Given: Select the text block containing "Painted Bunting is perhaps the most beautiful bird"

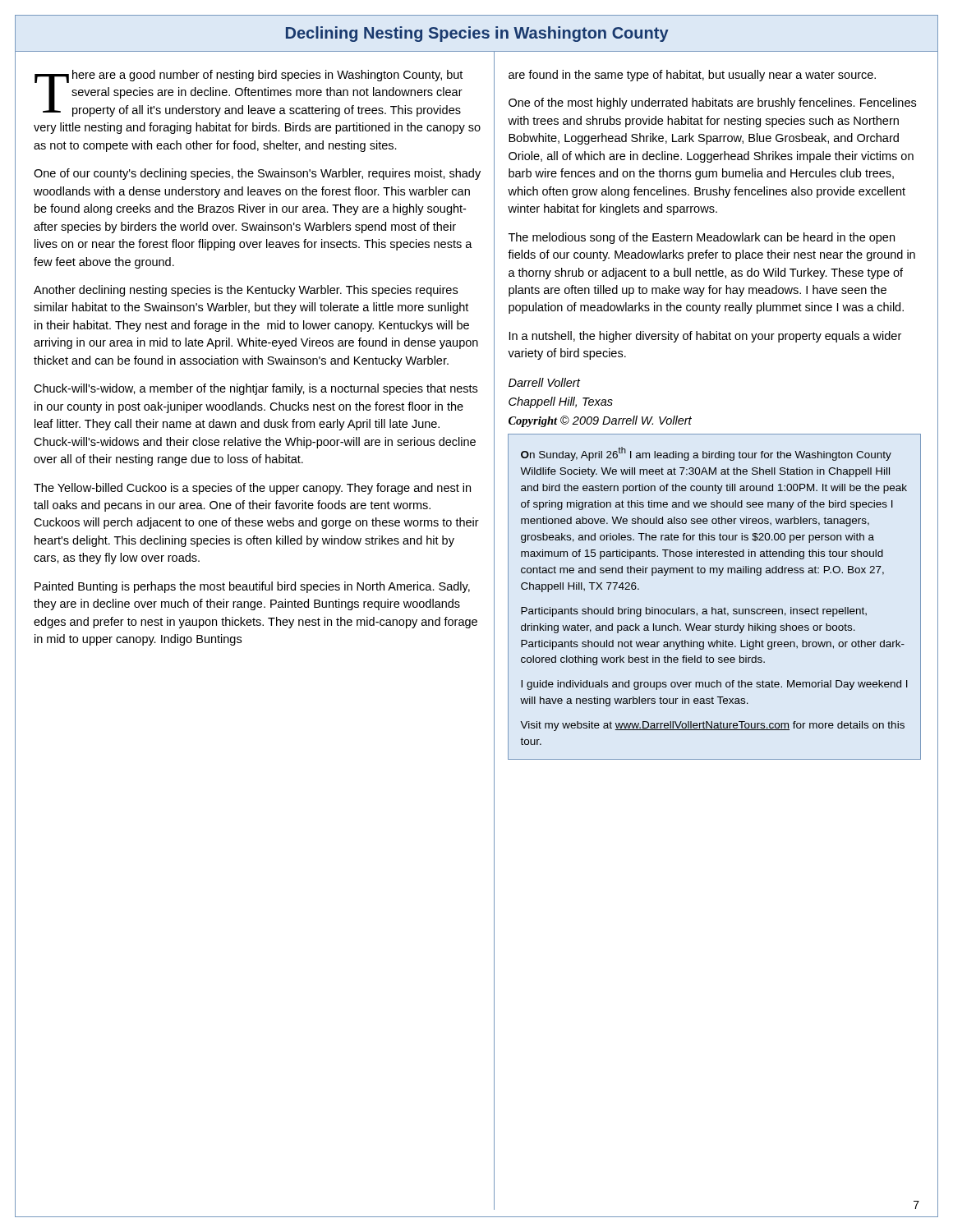Looking at the screenshot, I should pos(257,613).
